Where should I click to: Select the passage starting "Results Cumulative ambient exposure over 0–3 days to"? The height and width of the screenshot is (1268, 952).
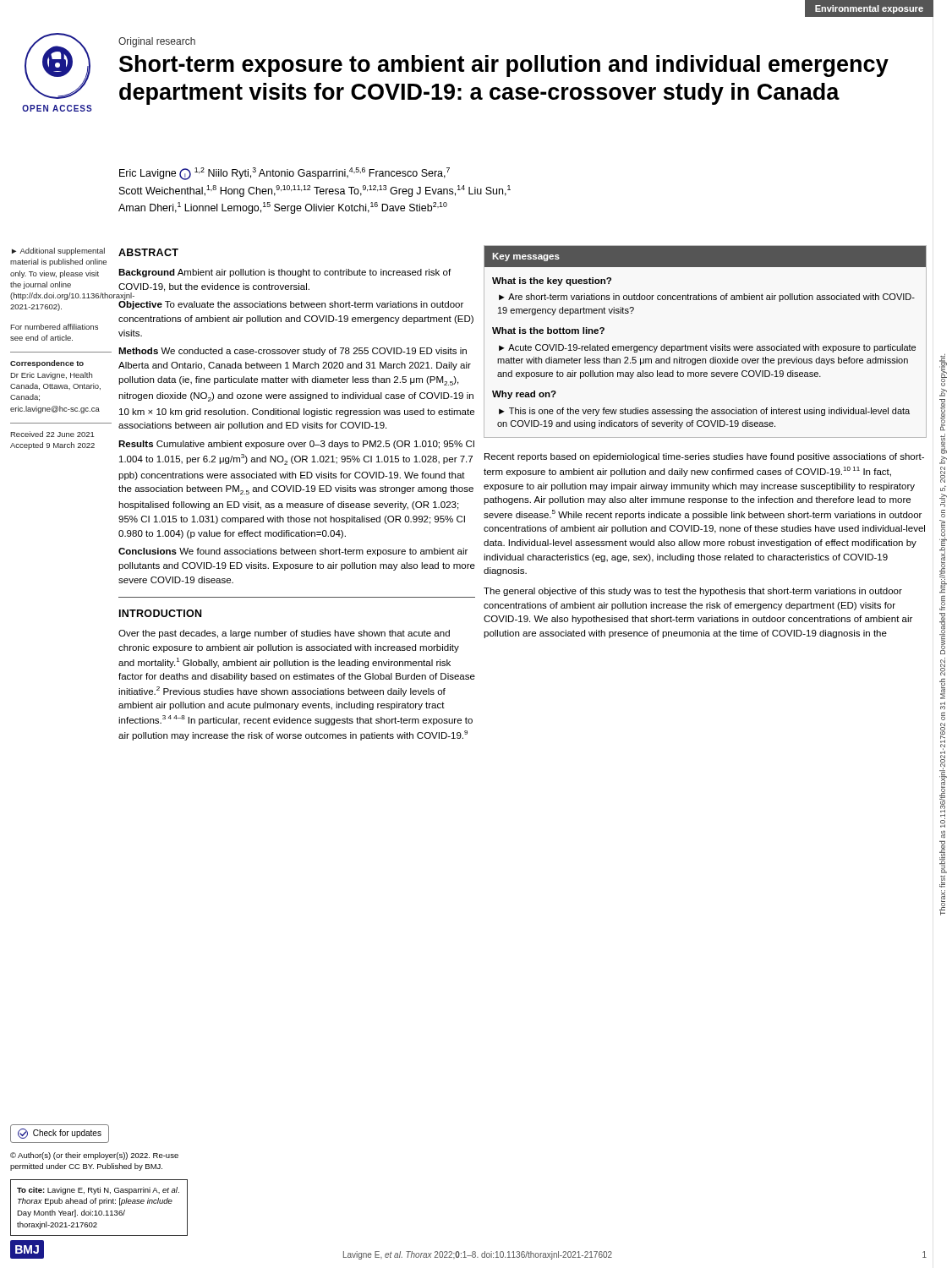click(x=297, y=488)
